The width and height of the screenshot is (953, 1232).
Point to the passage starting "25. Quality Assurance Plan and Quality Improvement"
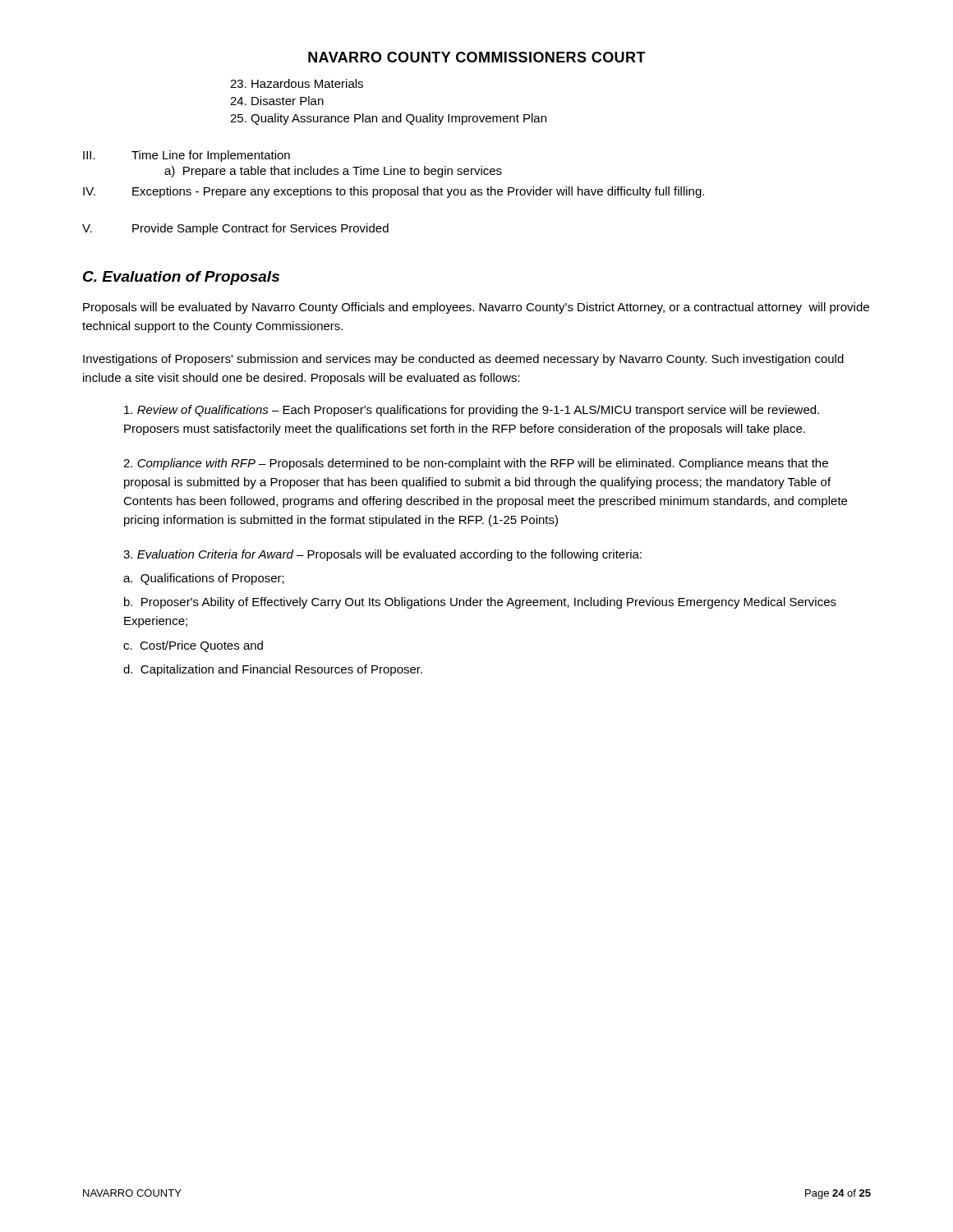pos(389,118)
